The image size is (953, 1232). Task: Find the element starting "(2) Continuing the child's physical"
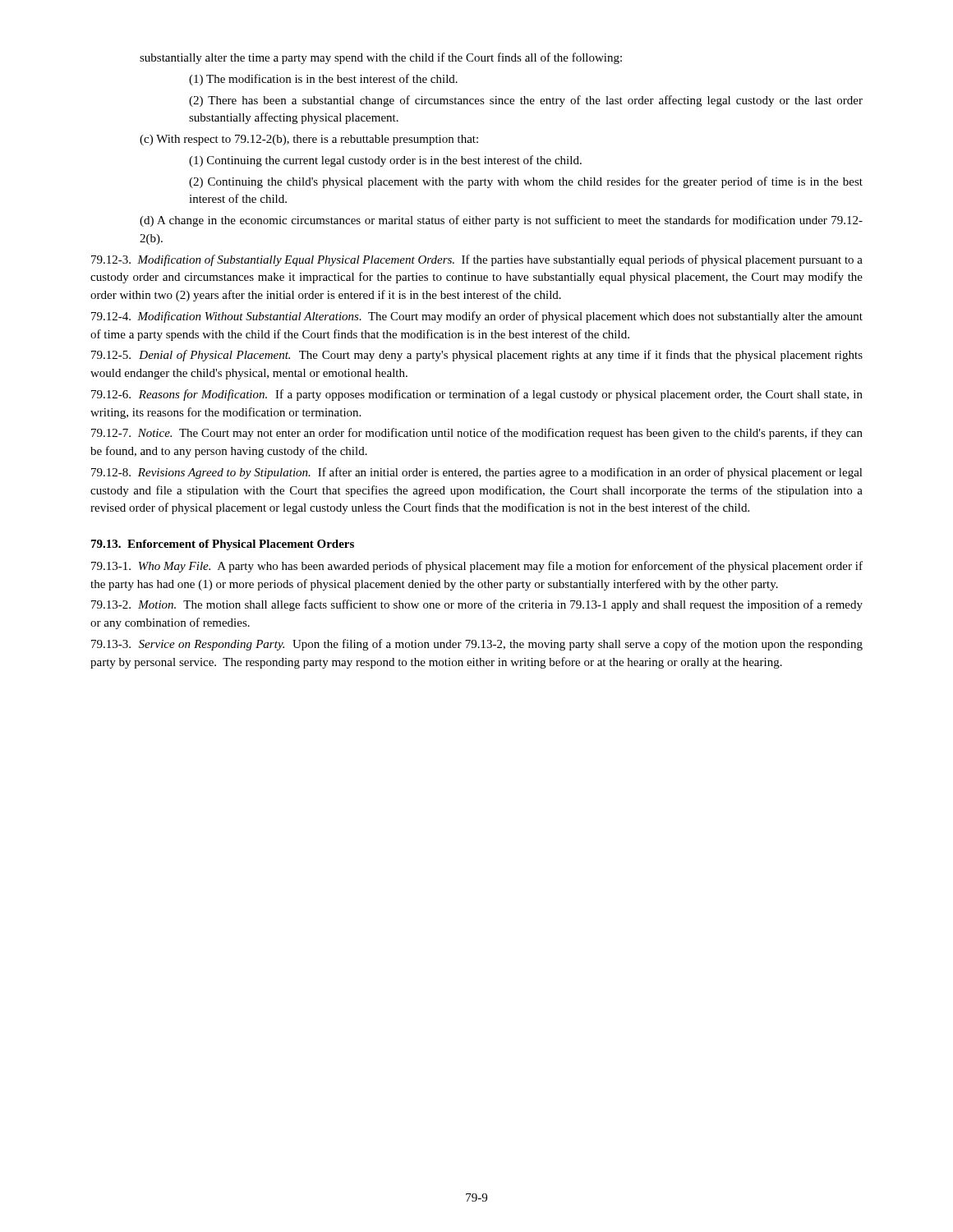point(526,191)
